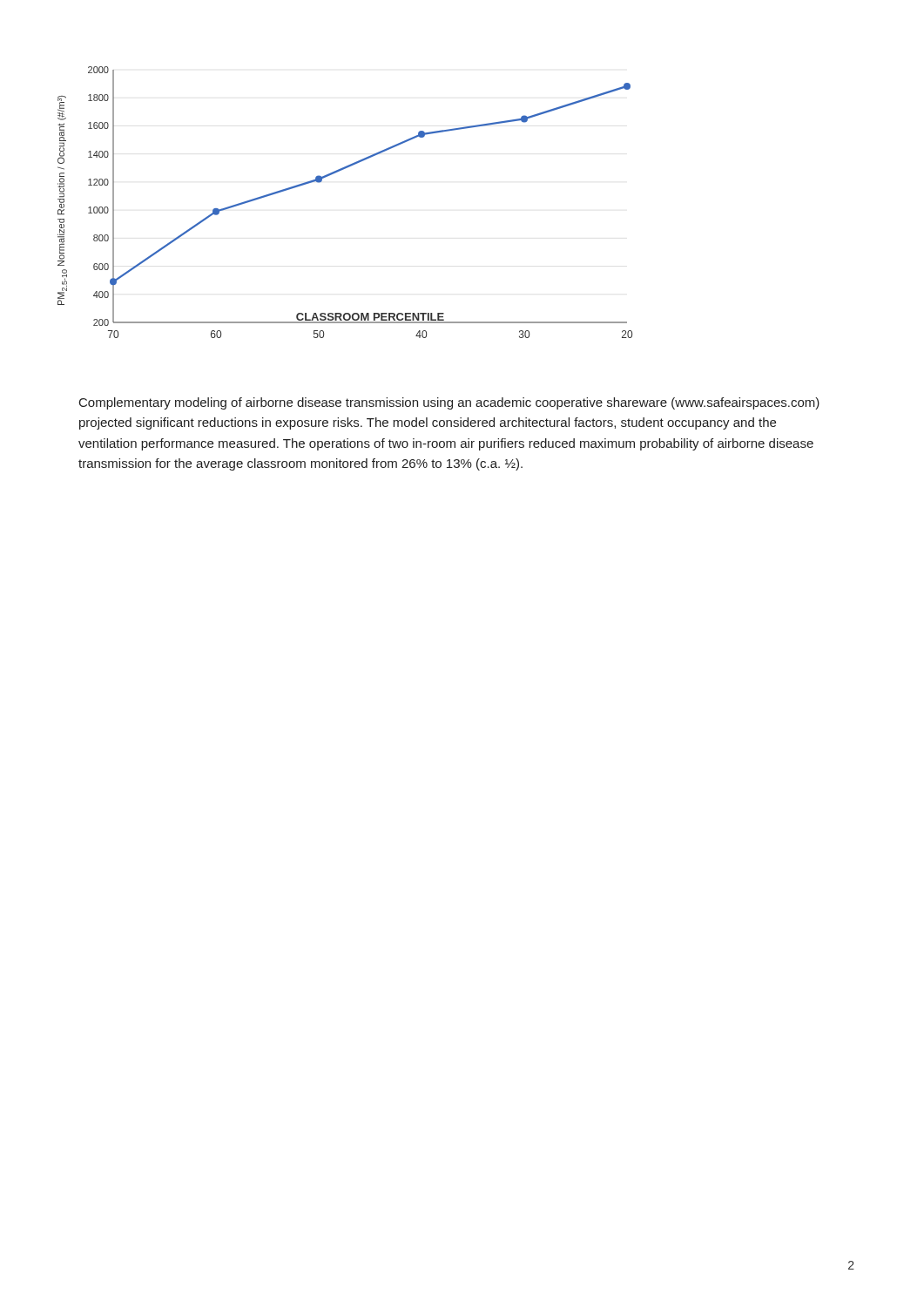Find the line chart
The width and height of the screenshot is (924, 1307).
pos(357,220)
